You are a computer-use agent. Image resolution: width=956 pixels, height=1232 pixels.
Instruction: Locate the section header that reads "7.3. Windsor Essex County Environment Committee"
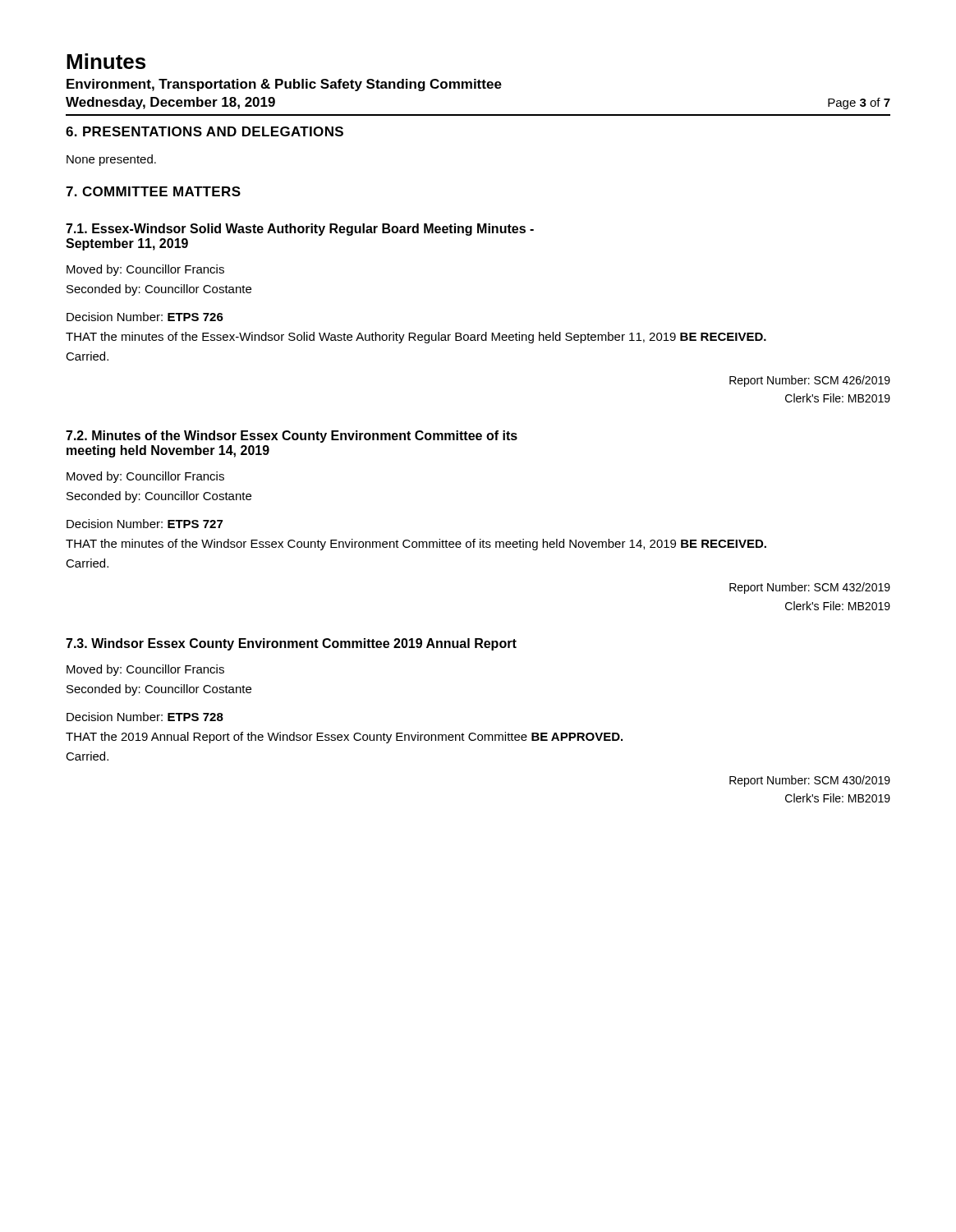coord(291,644)
